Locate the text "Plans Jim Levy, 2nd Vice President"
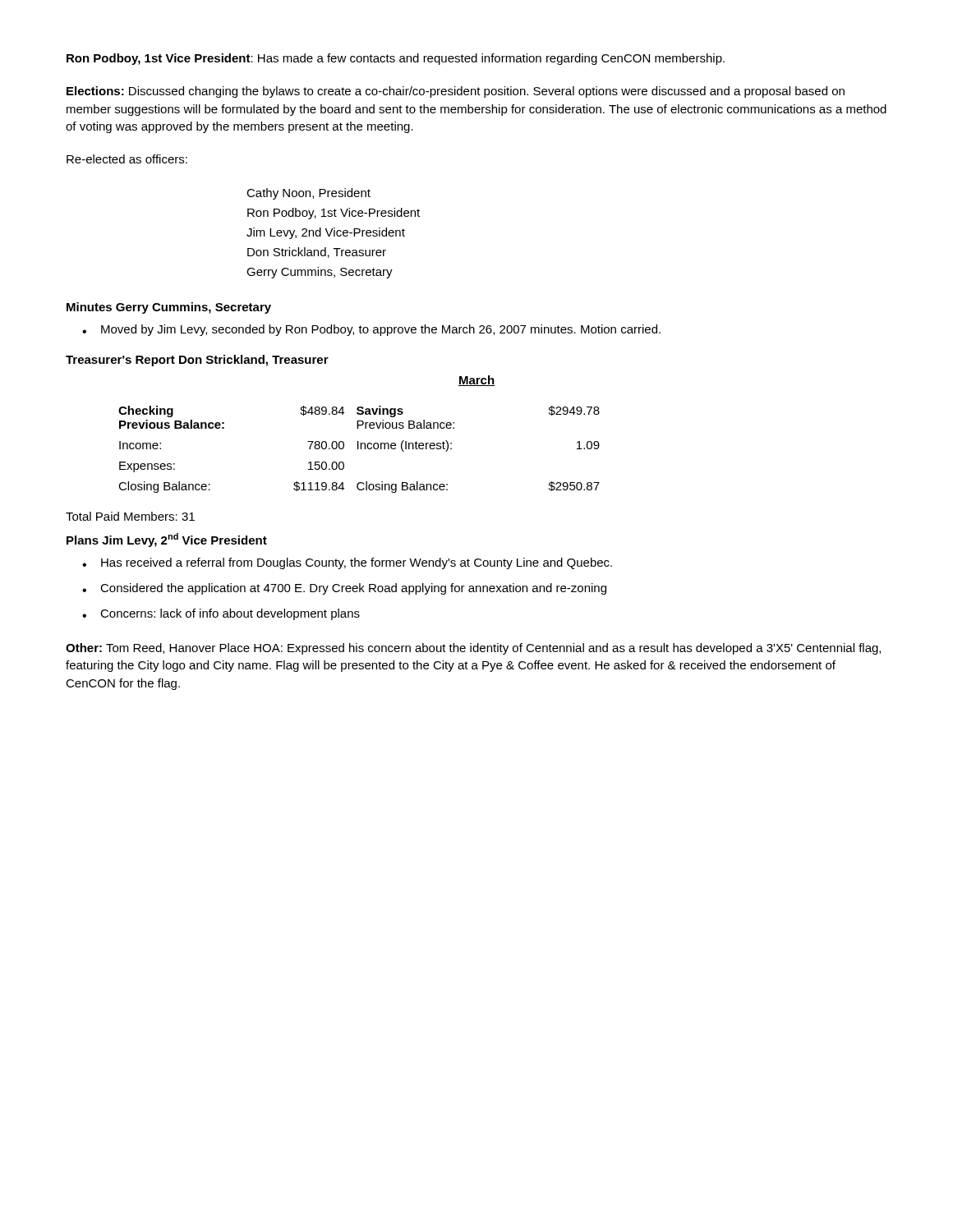This screenshot has width=953, height=1232. coord(166,539)
